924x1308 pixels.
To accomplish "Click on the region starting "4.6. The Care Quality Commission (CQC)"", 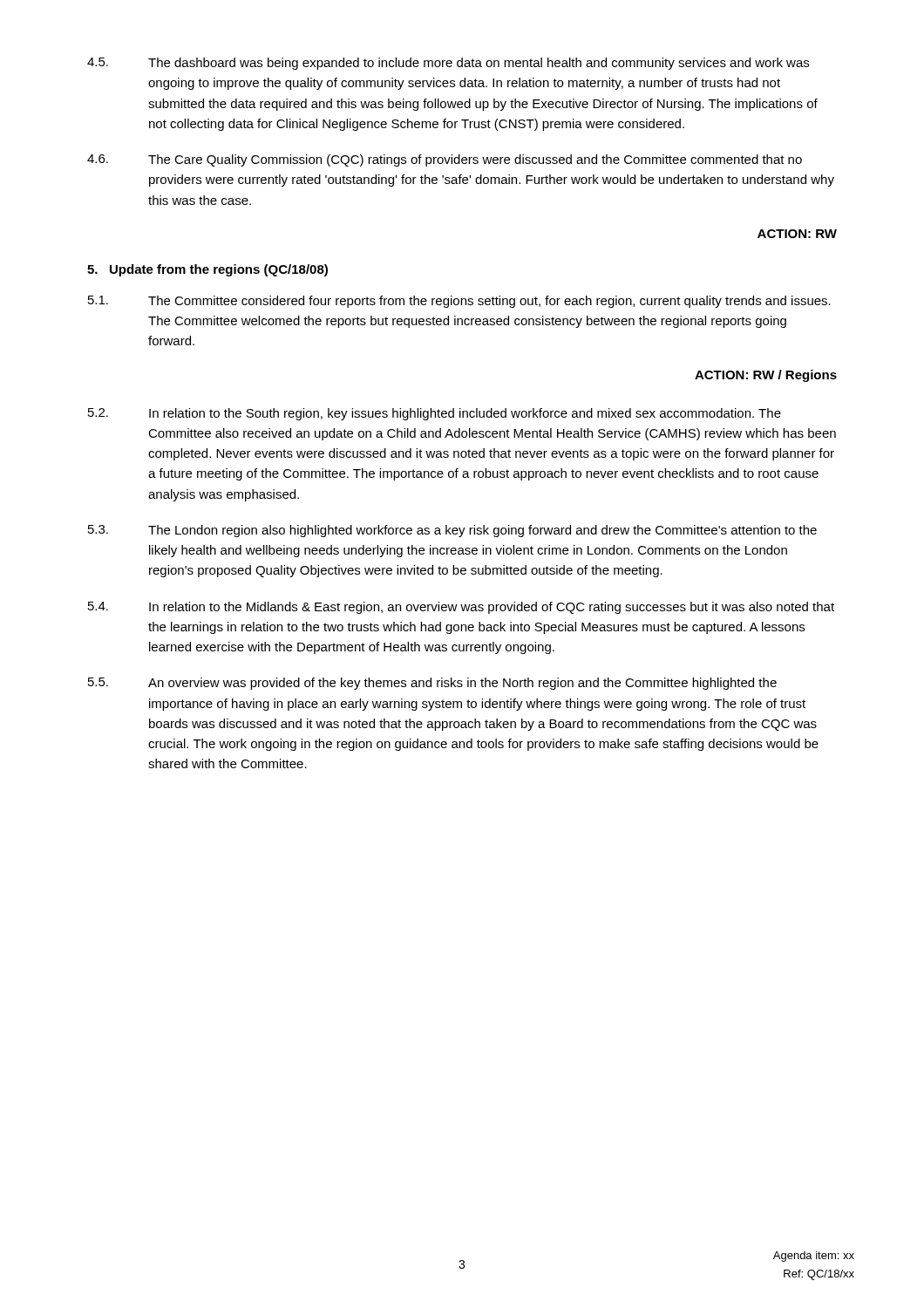I will coord(462,180).
